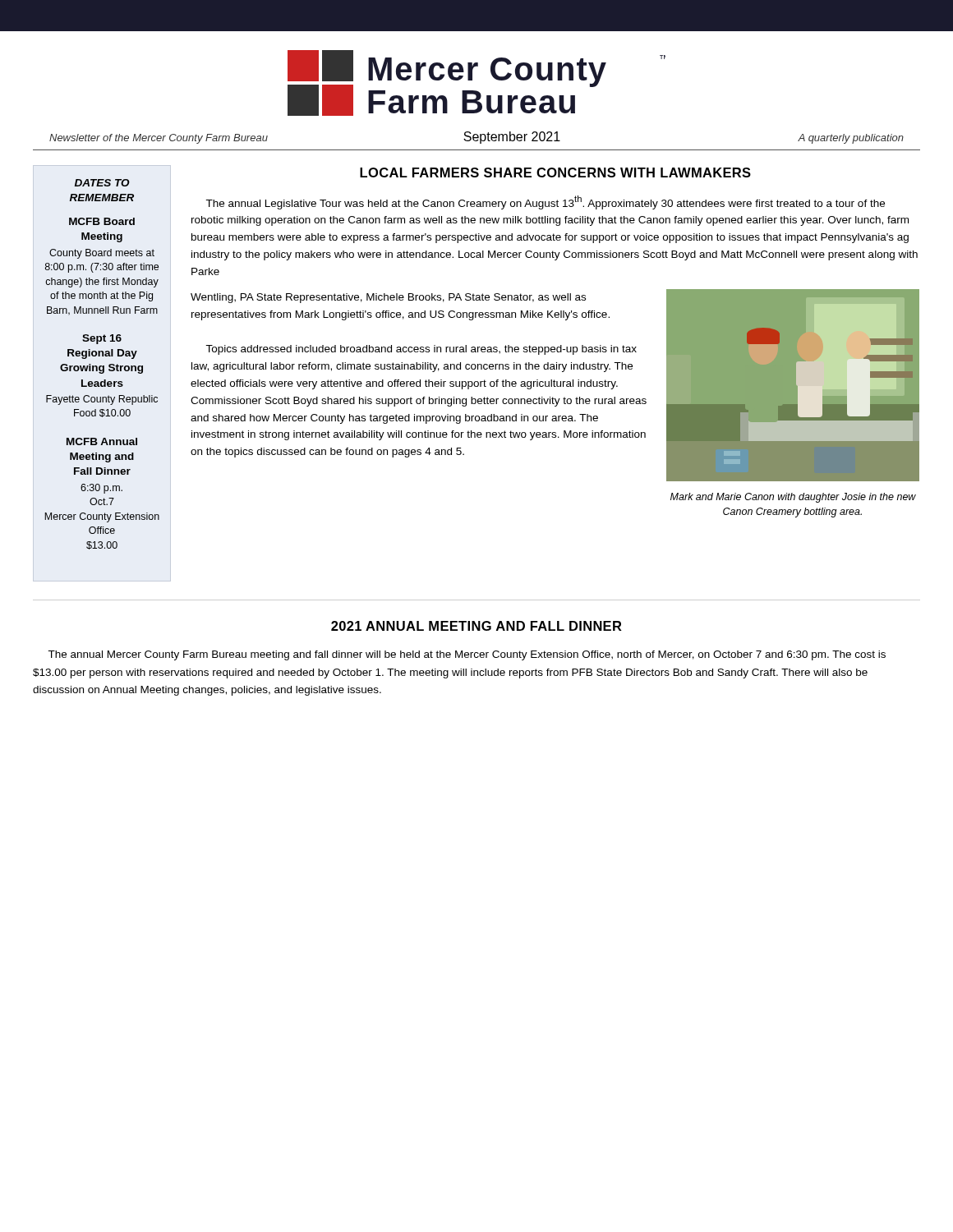Find the text starting "Sept 16Regional DayGrowing StrongLeaders Fayette County"
953x1232 pixels.
point(102,376)
